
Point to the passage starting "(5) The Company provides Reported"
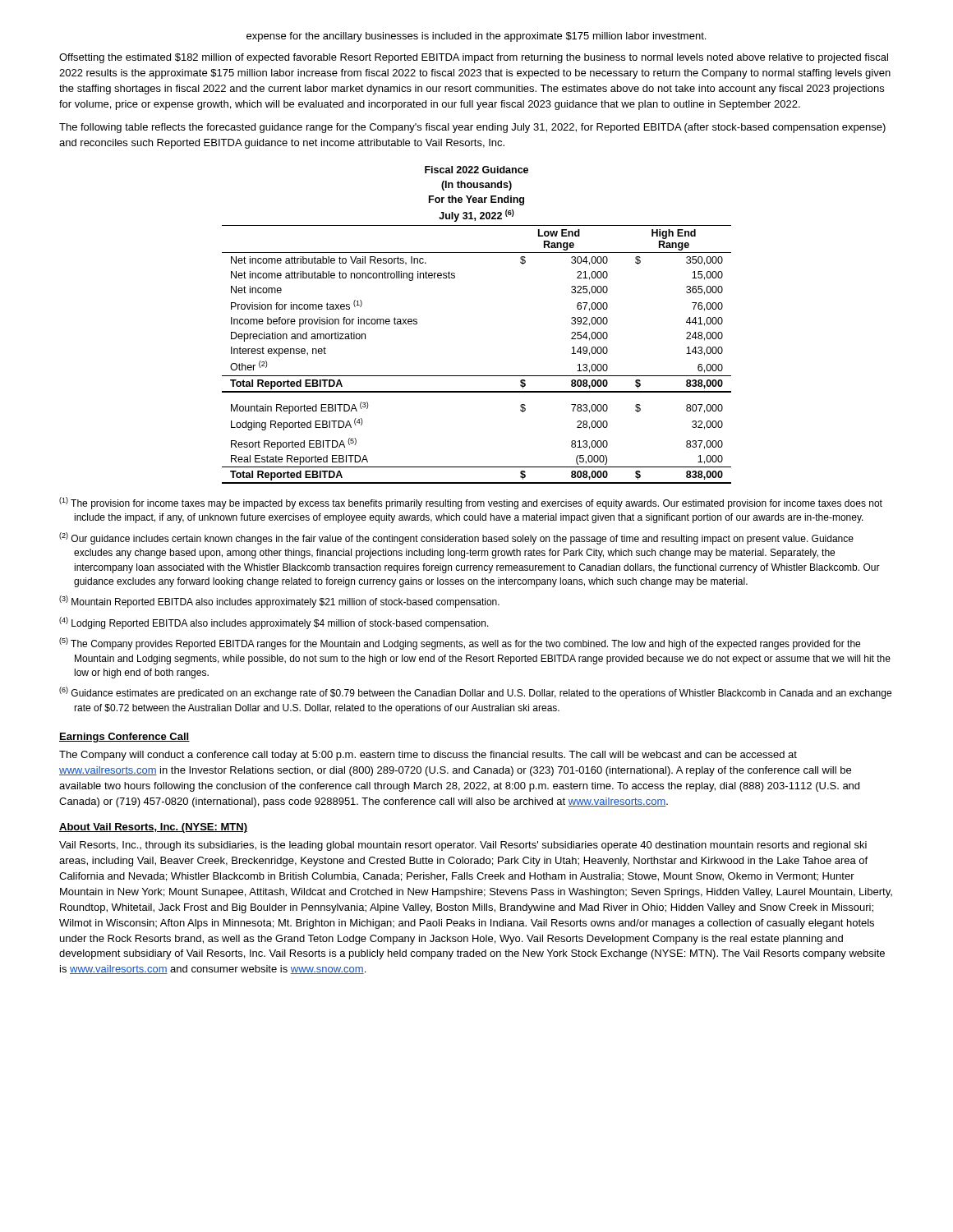476,658
